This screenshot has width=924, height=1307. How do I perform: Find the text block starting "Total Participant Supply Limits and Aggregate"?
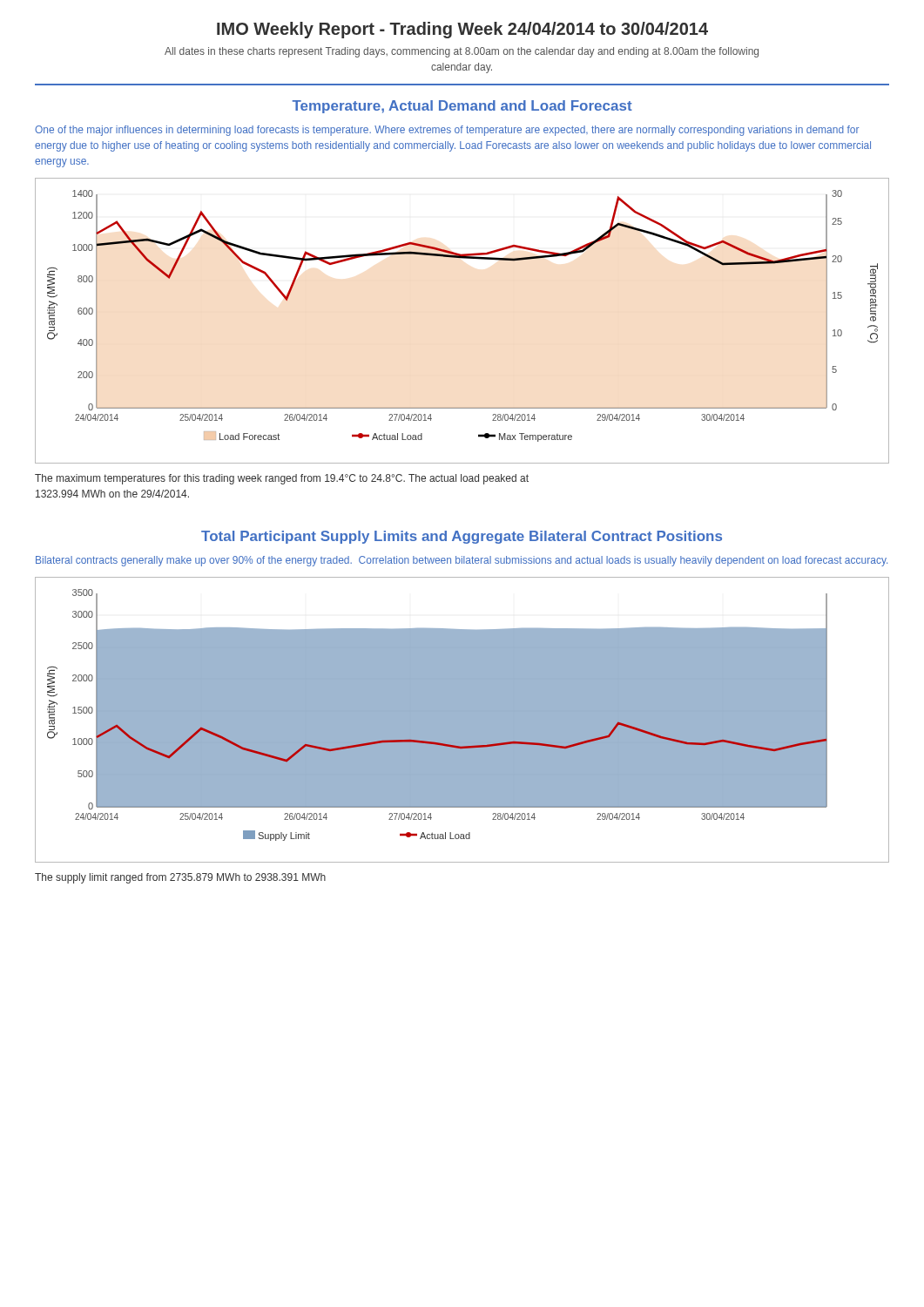(x=462, y=536)
